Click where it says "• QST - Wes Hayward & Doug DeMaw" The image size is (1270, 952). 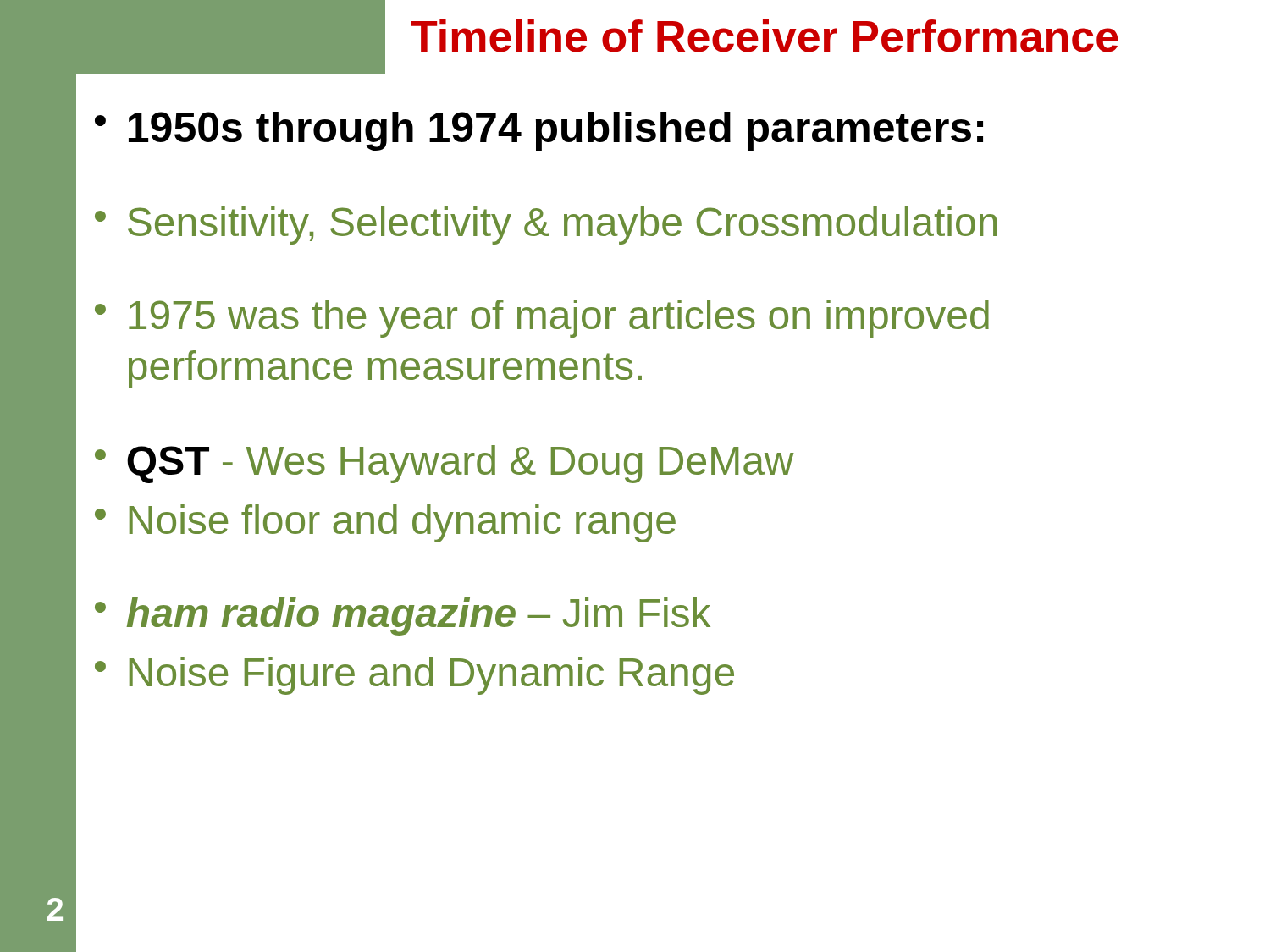443,461
